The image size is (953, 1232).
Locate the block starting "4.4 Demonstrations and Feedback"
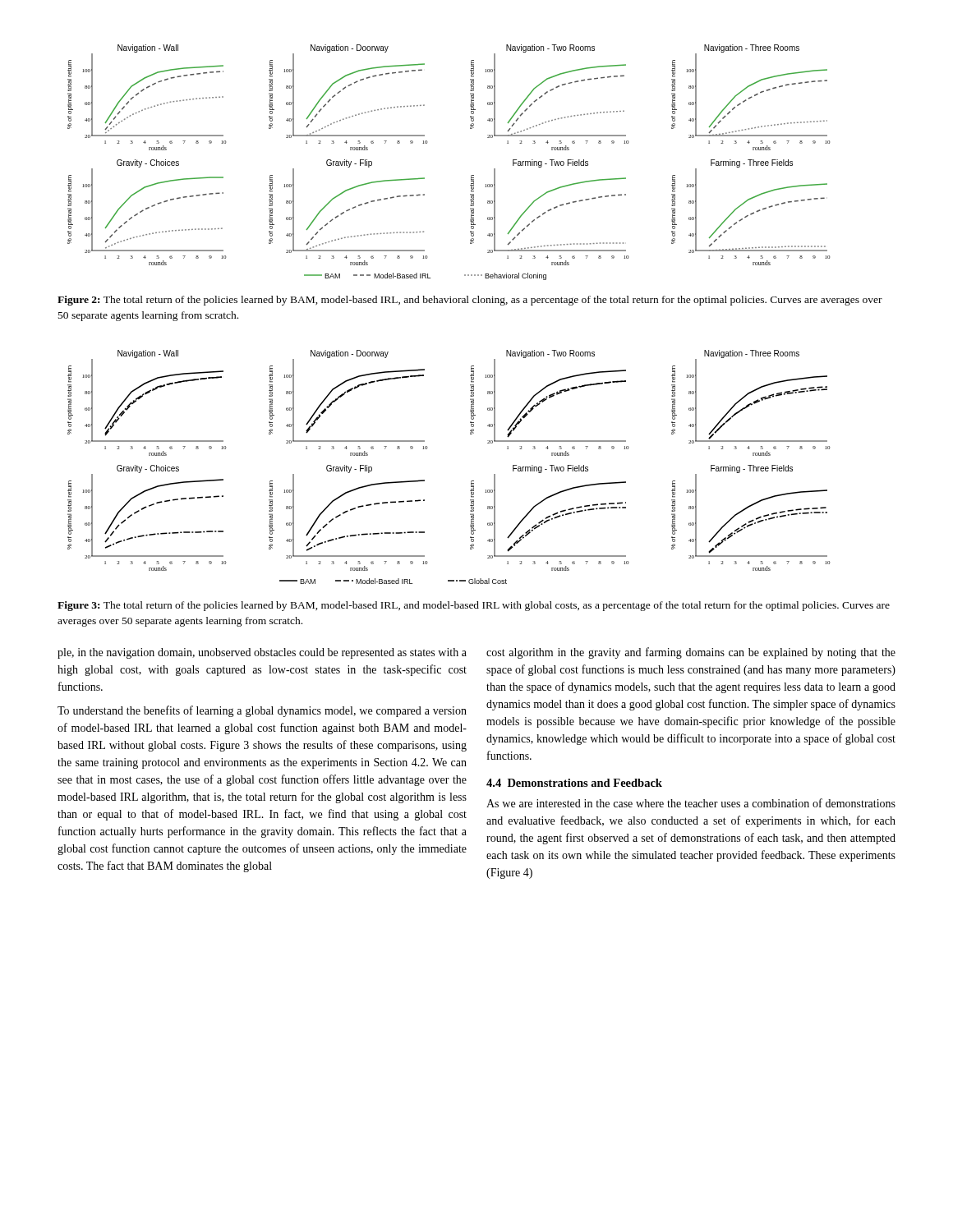click(574, 782)
